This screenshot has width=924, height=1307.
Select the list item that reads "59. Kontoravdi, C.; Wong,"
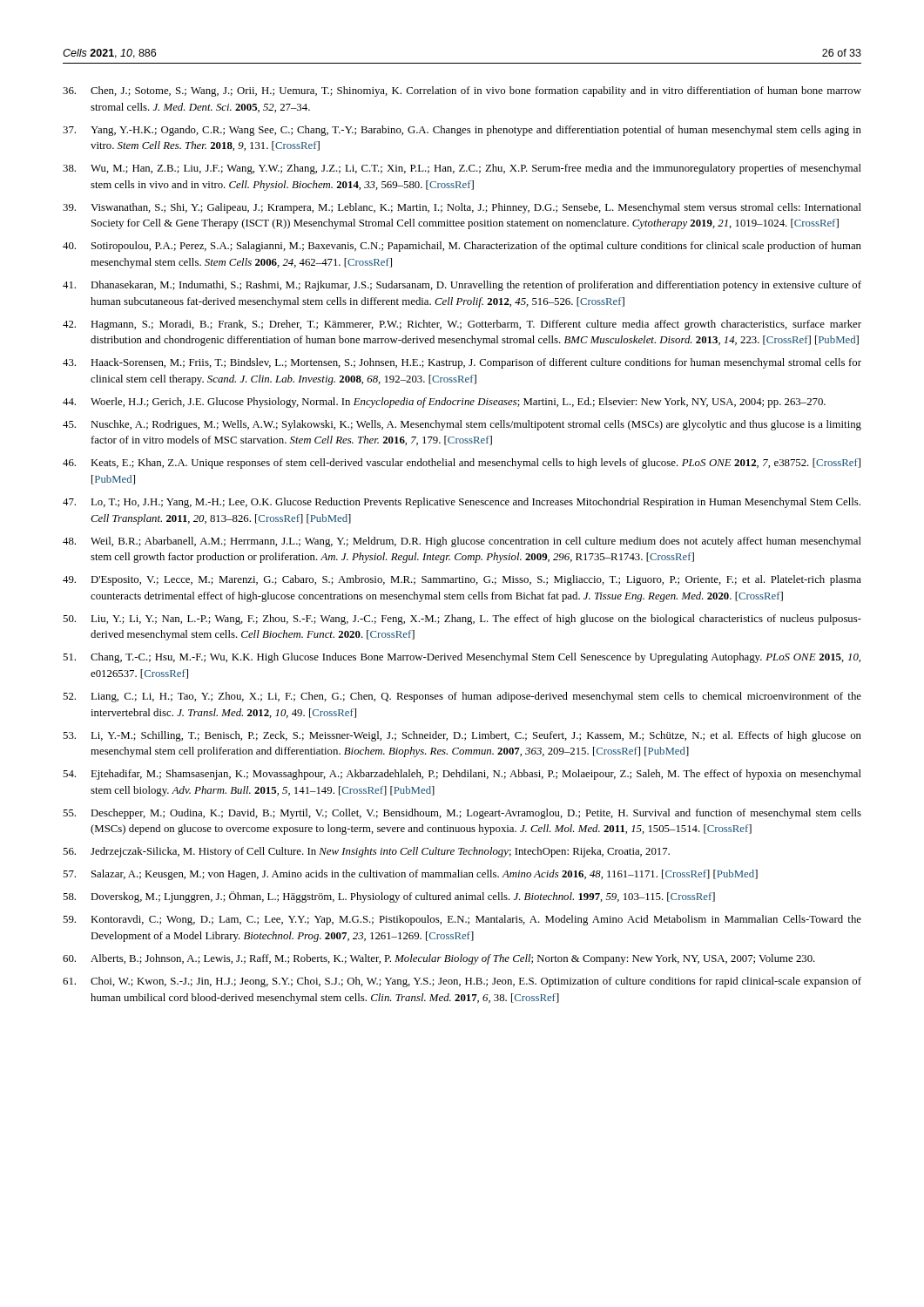pyautogui.click(x=462, y=928)
